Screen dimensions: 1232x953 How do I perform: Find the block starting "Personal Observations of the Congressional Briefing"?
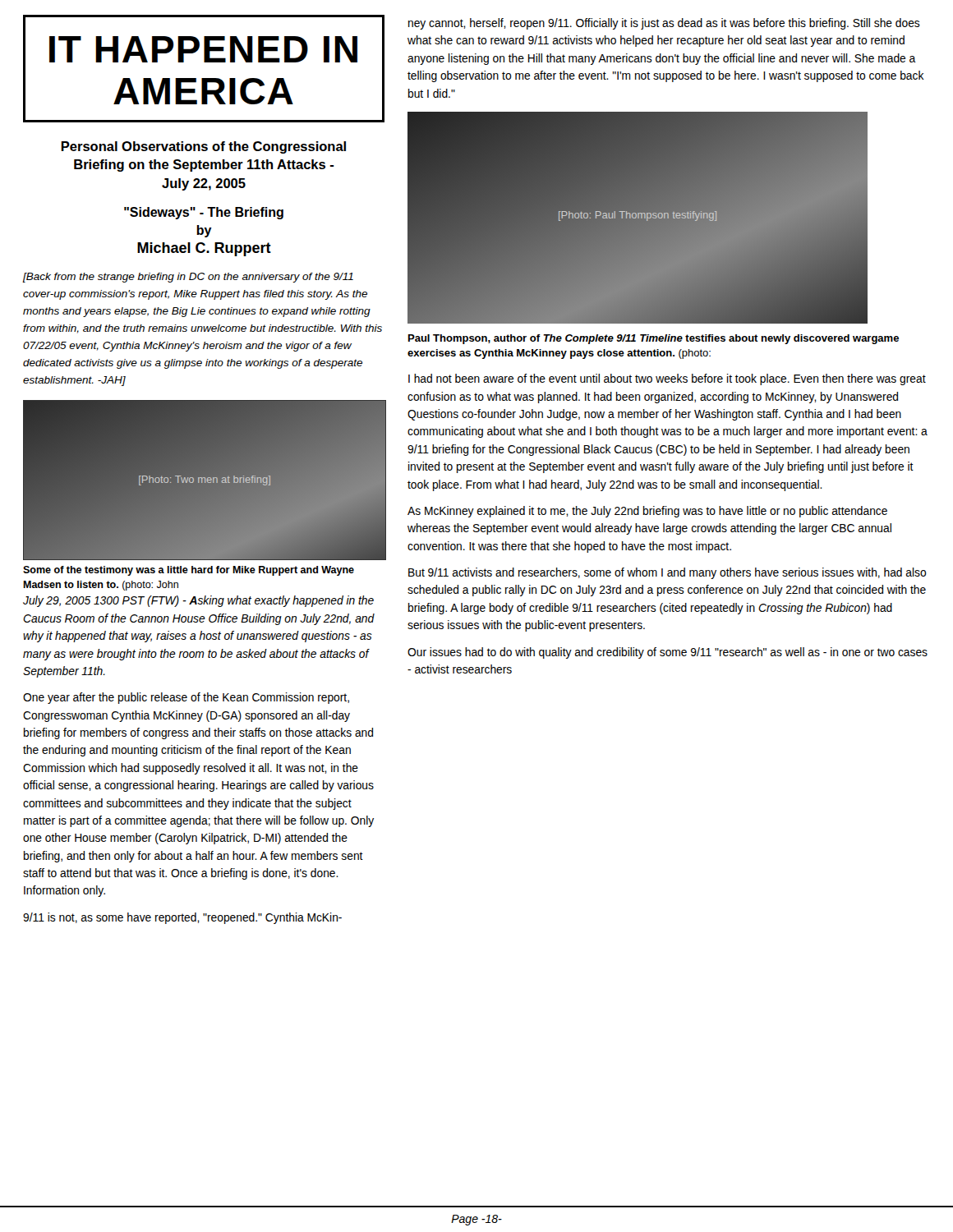click(x=204, y=165)
